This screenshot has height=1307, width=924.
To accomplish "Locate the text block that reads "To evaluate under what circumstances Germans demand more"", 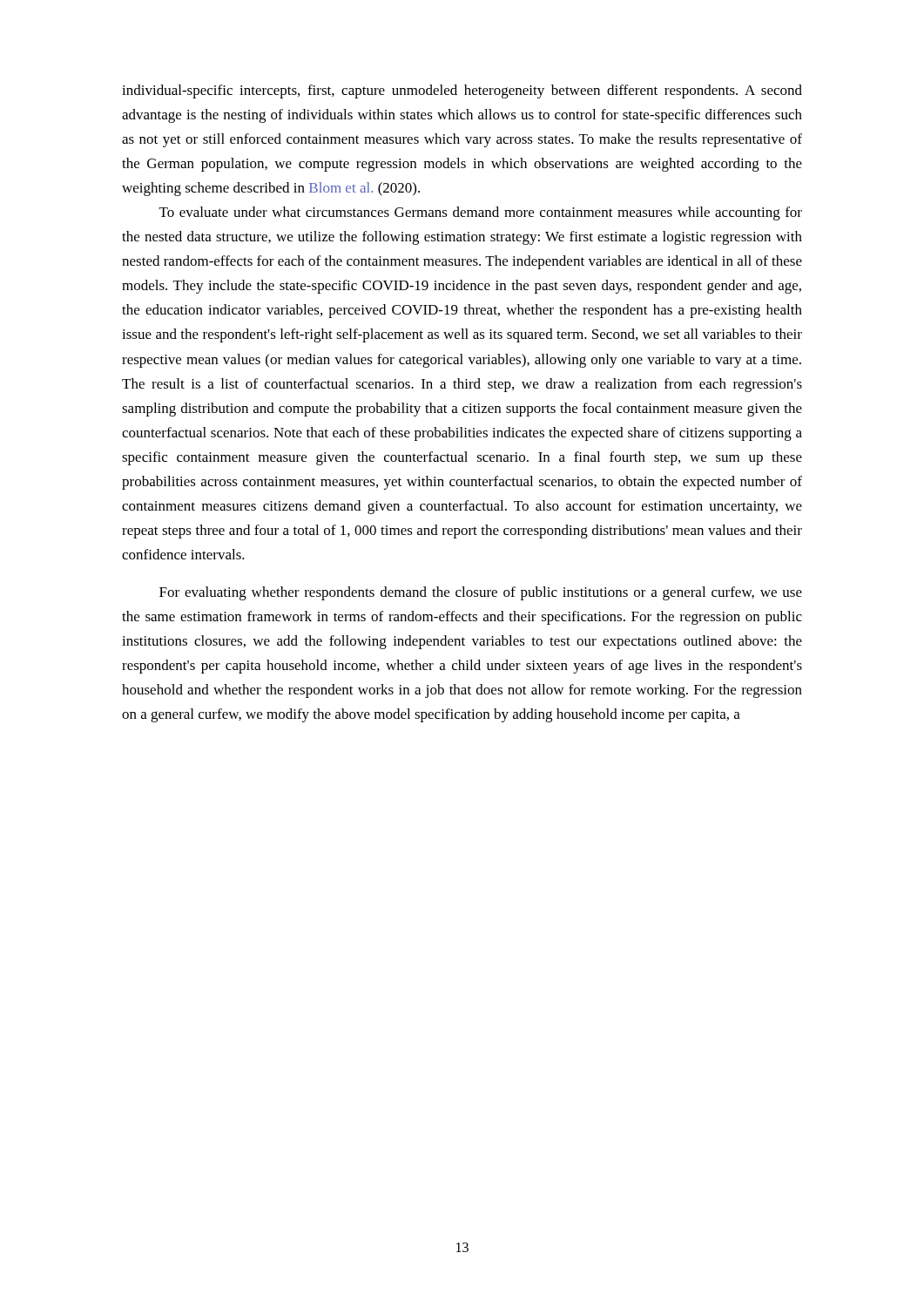I will tap(462, 383).
